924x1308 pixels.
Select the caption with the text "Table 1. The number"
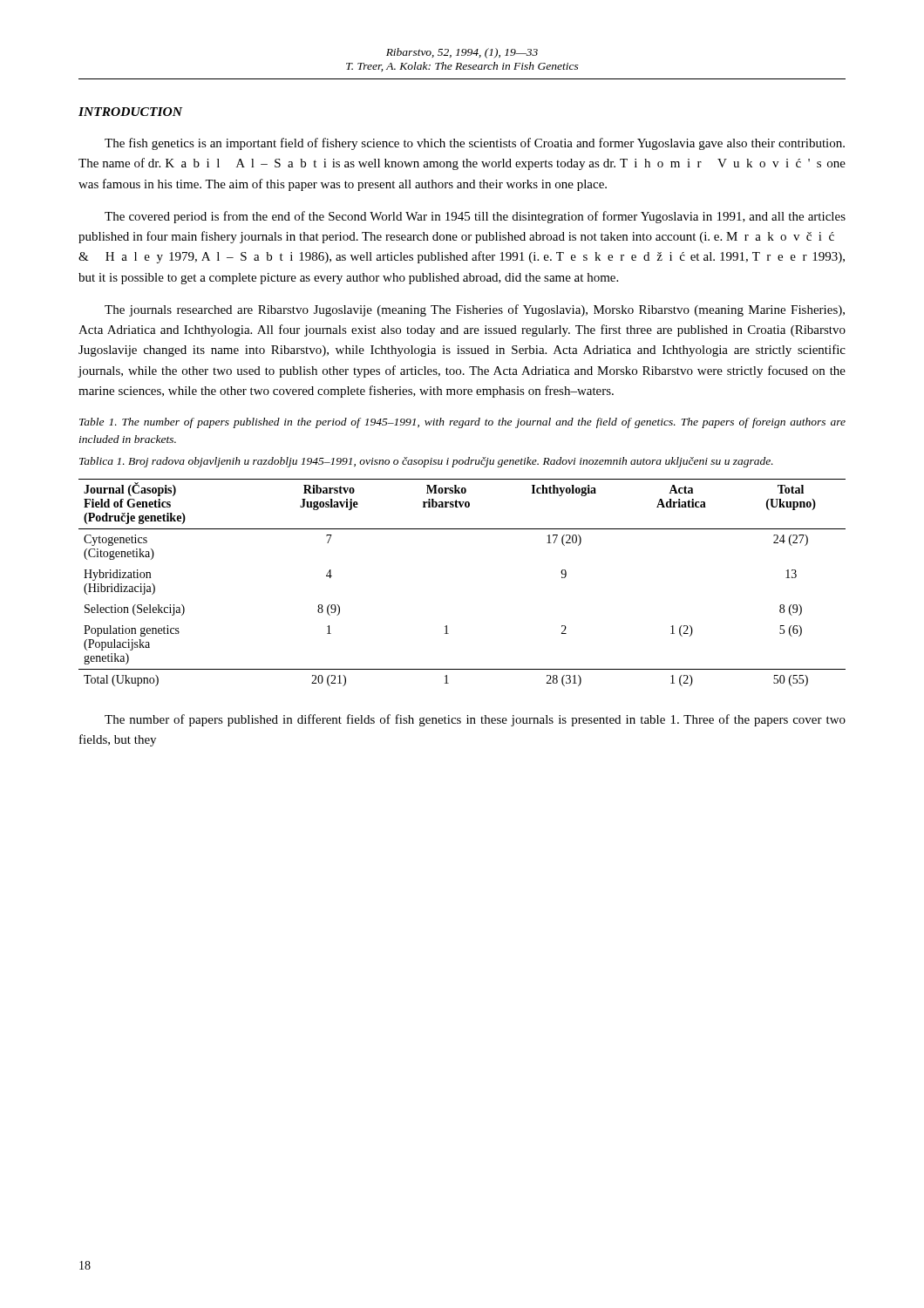point(462,423)
